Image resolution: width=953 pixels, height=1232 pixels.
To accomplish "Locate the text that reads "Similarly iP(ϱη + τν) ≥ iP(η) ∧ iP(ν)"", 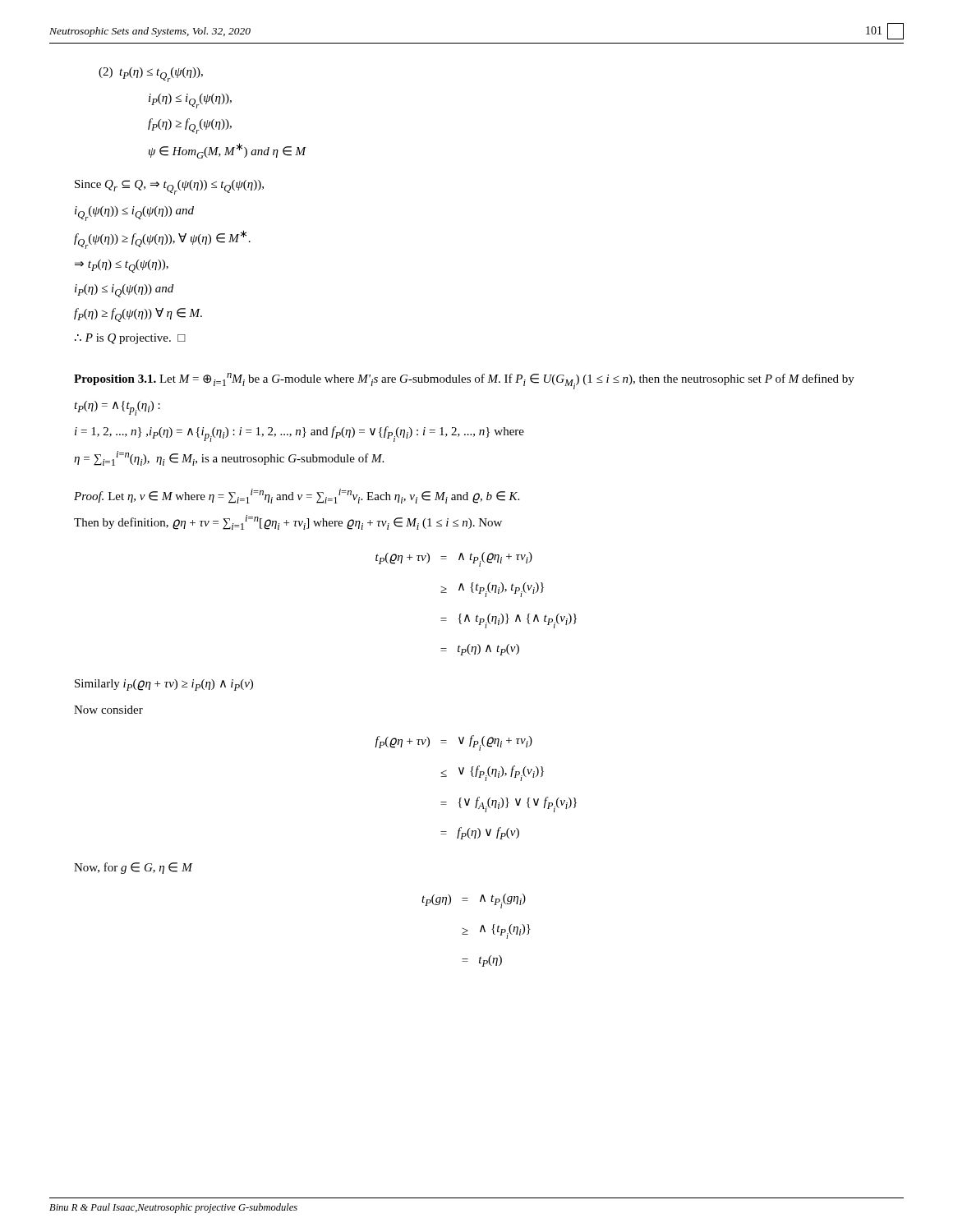I will pos(164,685).
